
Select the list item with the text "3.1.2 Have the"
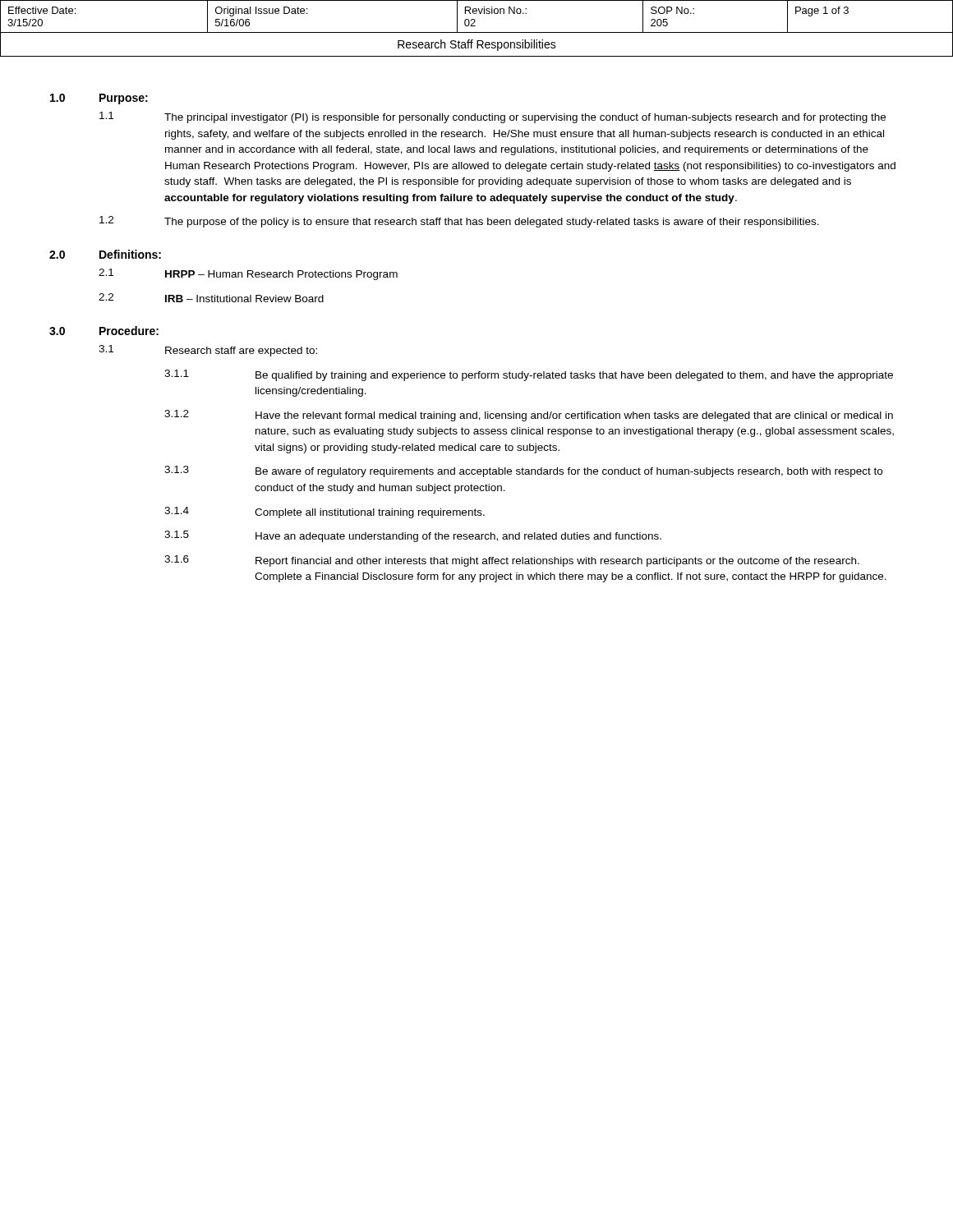click(x=476, y=431)
